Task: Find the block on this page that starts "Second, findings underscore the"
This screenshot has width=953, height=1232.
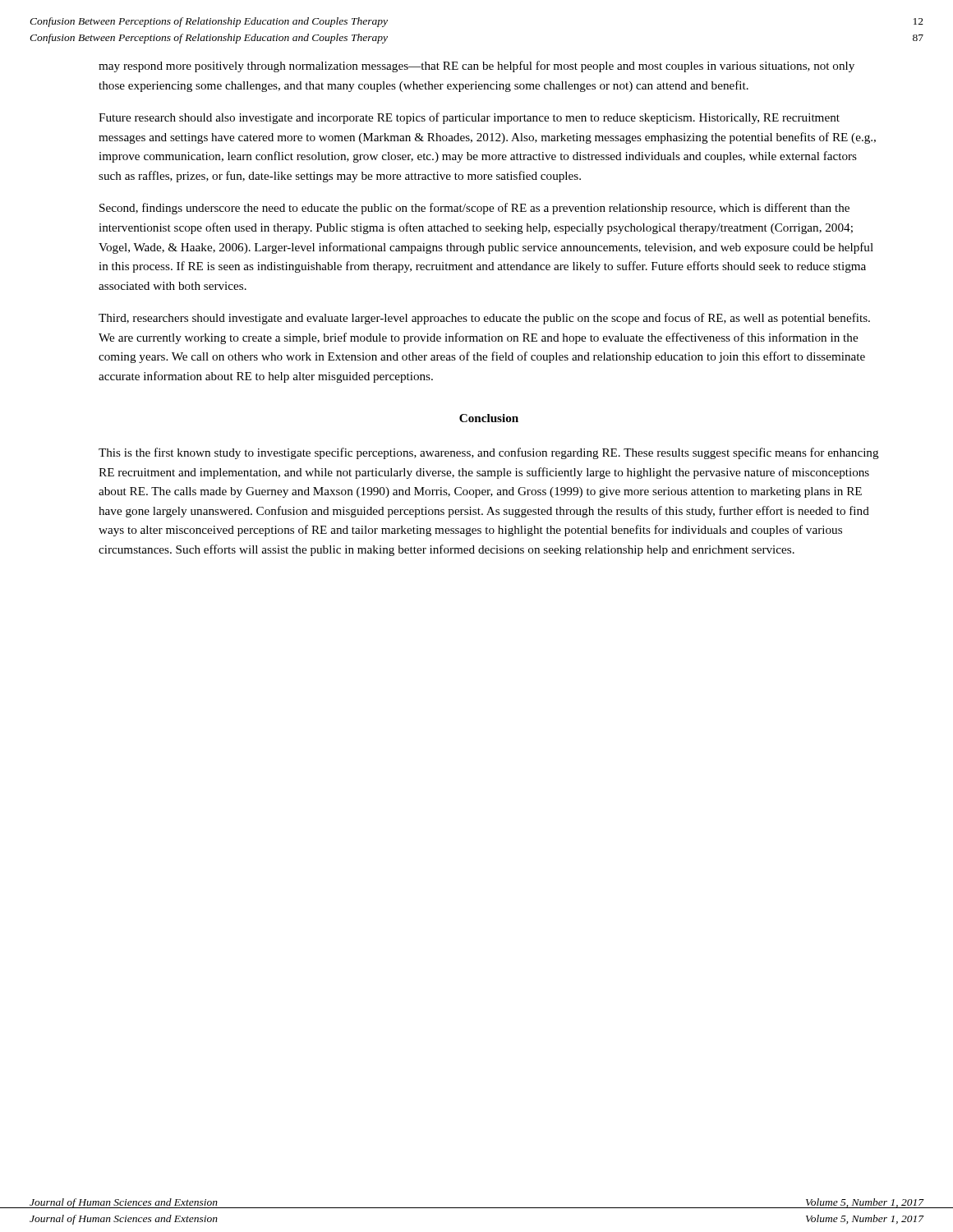Action: point(489,247)
